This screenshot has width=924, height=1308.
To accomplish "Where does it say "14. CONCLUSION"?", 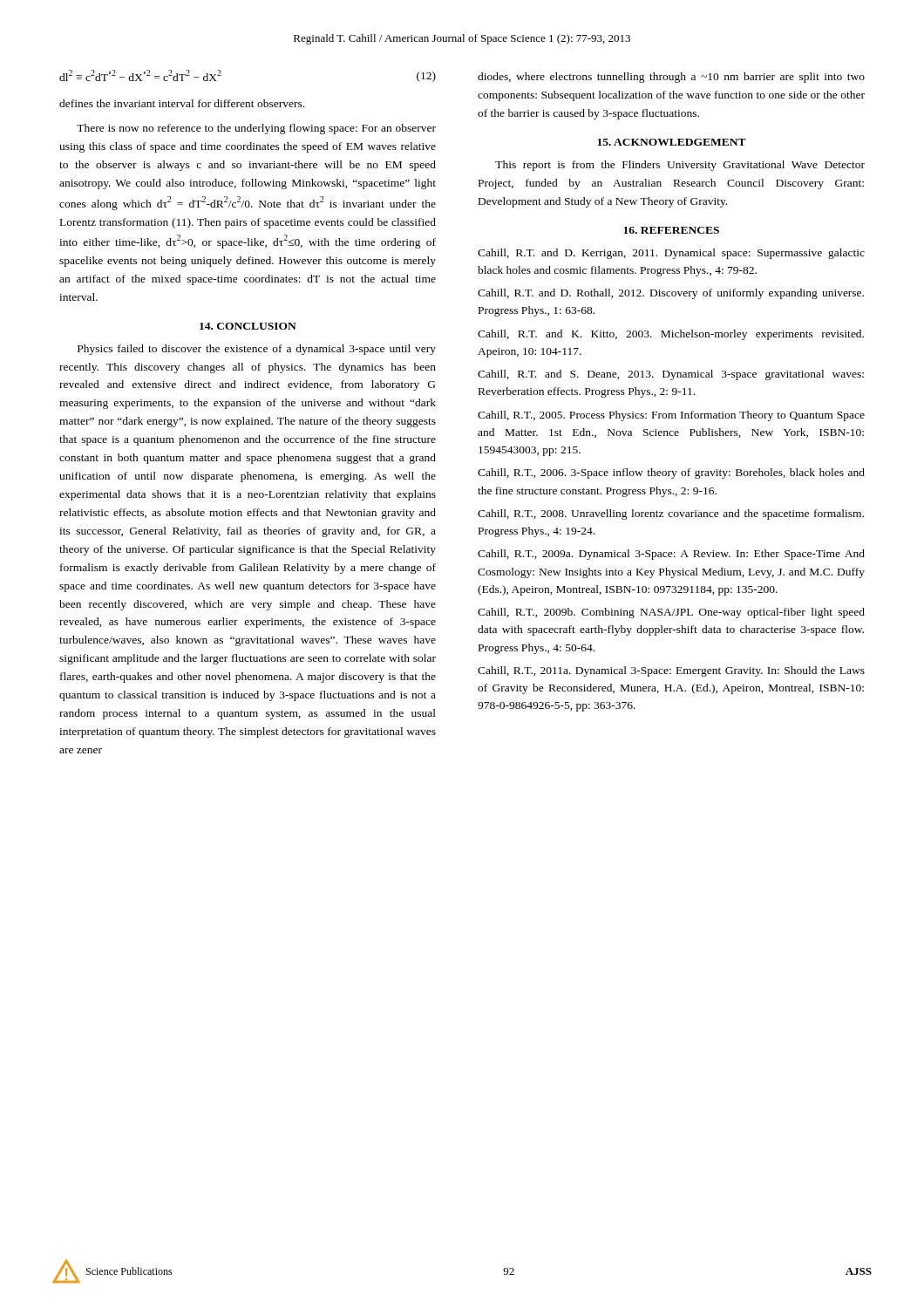I will pos(248,325).
